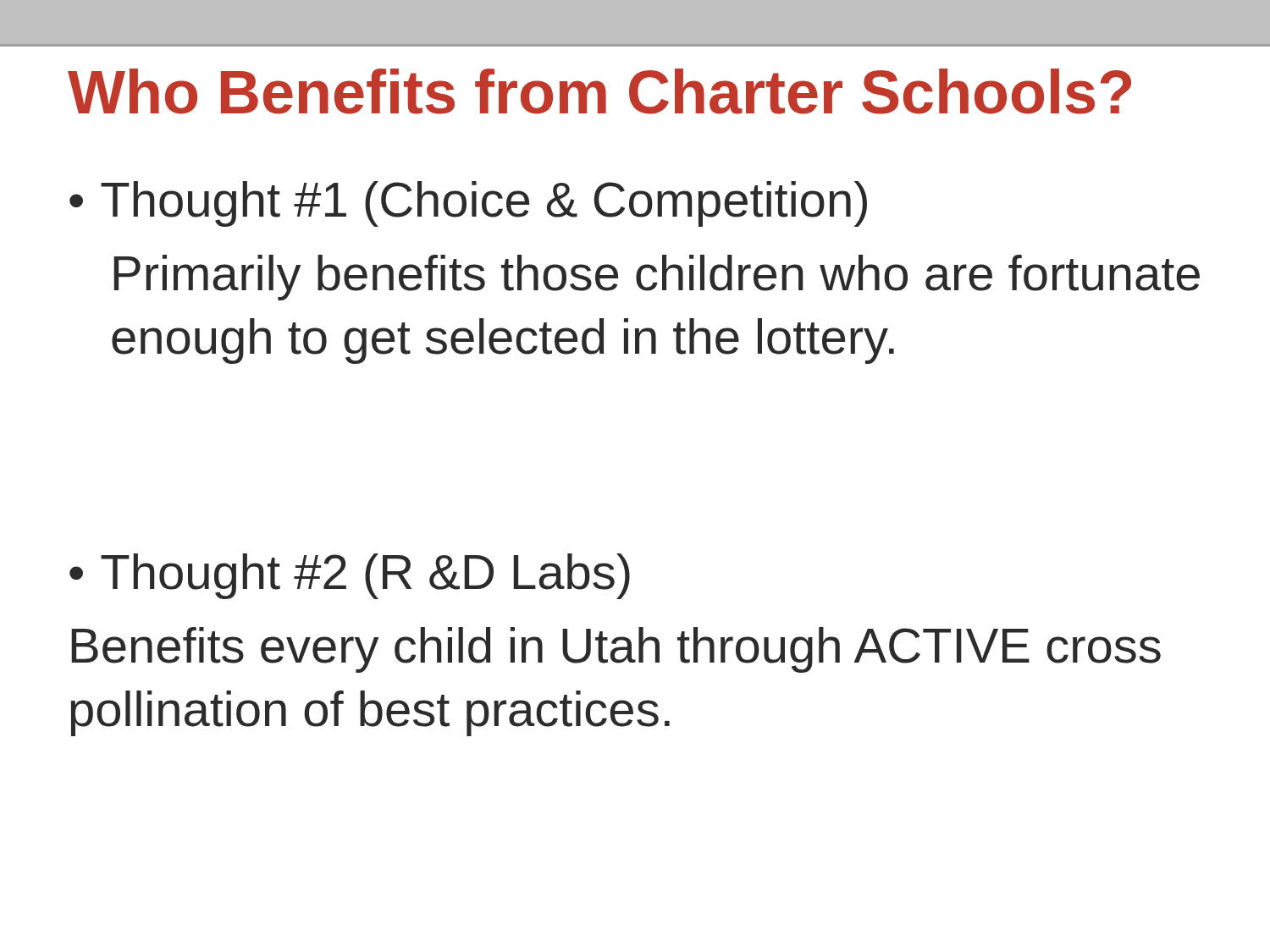Select the passage starting "• Thought #1 (Choice"
Screen dimensions: 952x1270
[x=469, y=200]
